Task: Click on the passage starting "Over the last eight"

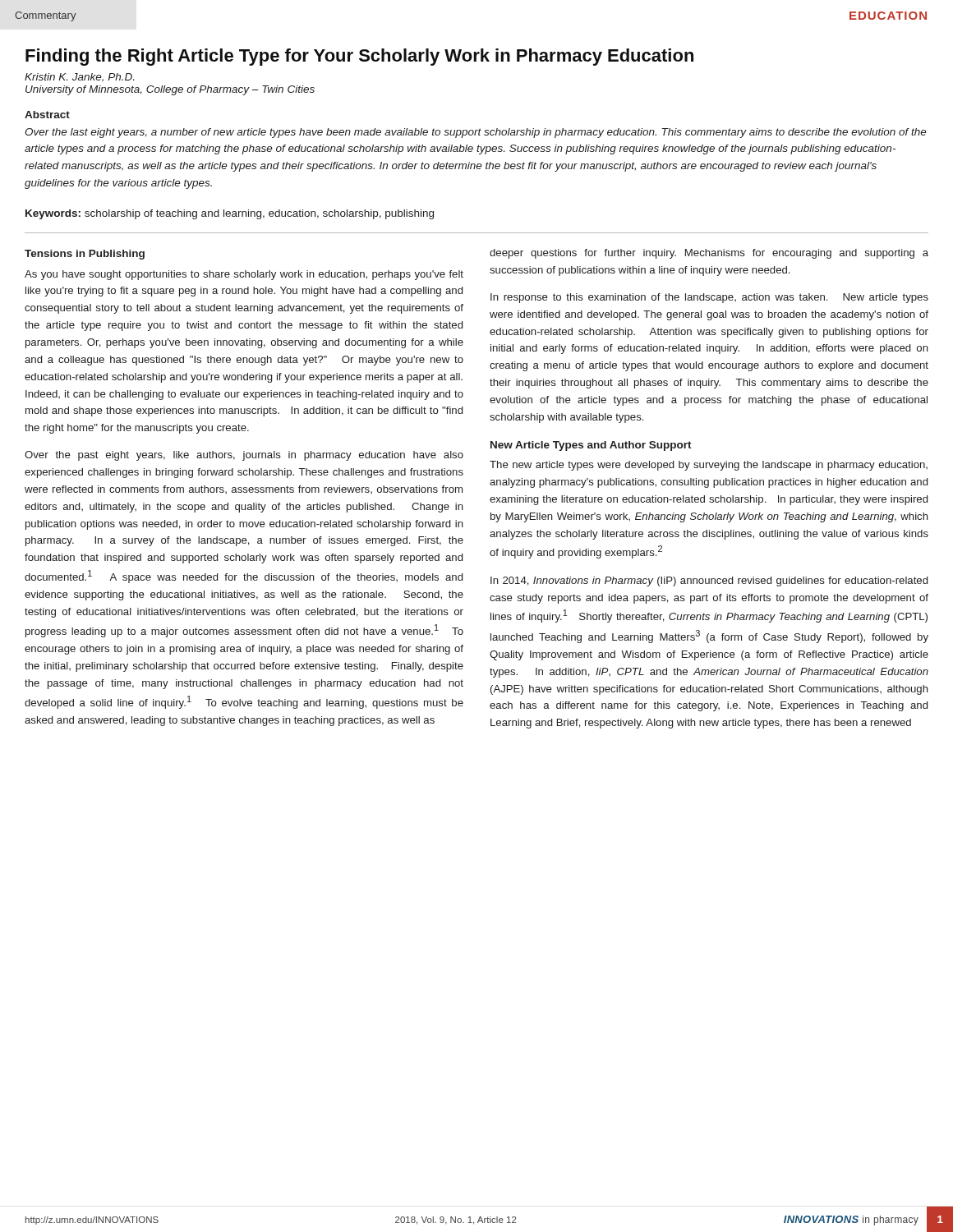Action: pyautogui.click(x=476, y=157)
